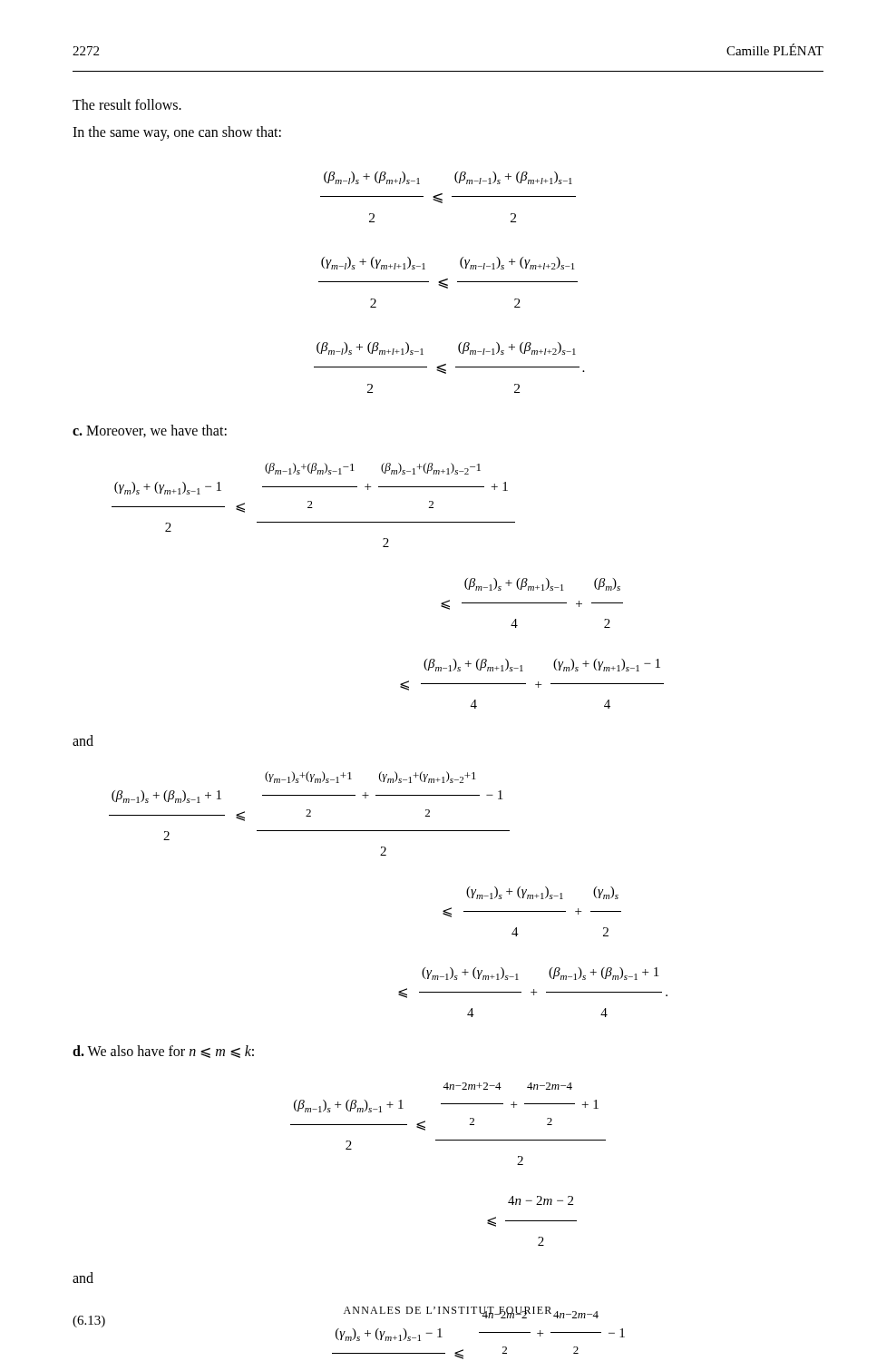
Task: Find the formula containing "(6.13) (γm)s + (γm+1)s−1 − 12 ⩽"
Action: (448, 1329)
